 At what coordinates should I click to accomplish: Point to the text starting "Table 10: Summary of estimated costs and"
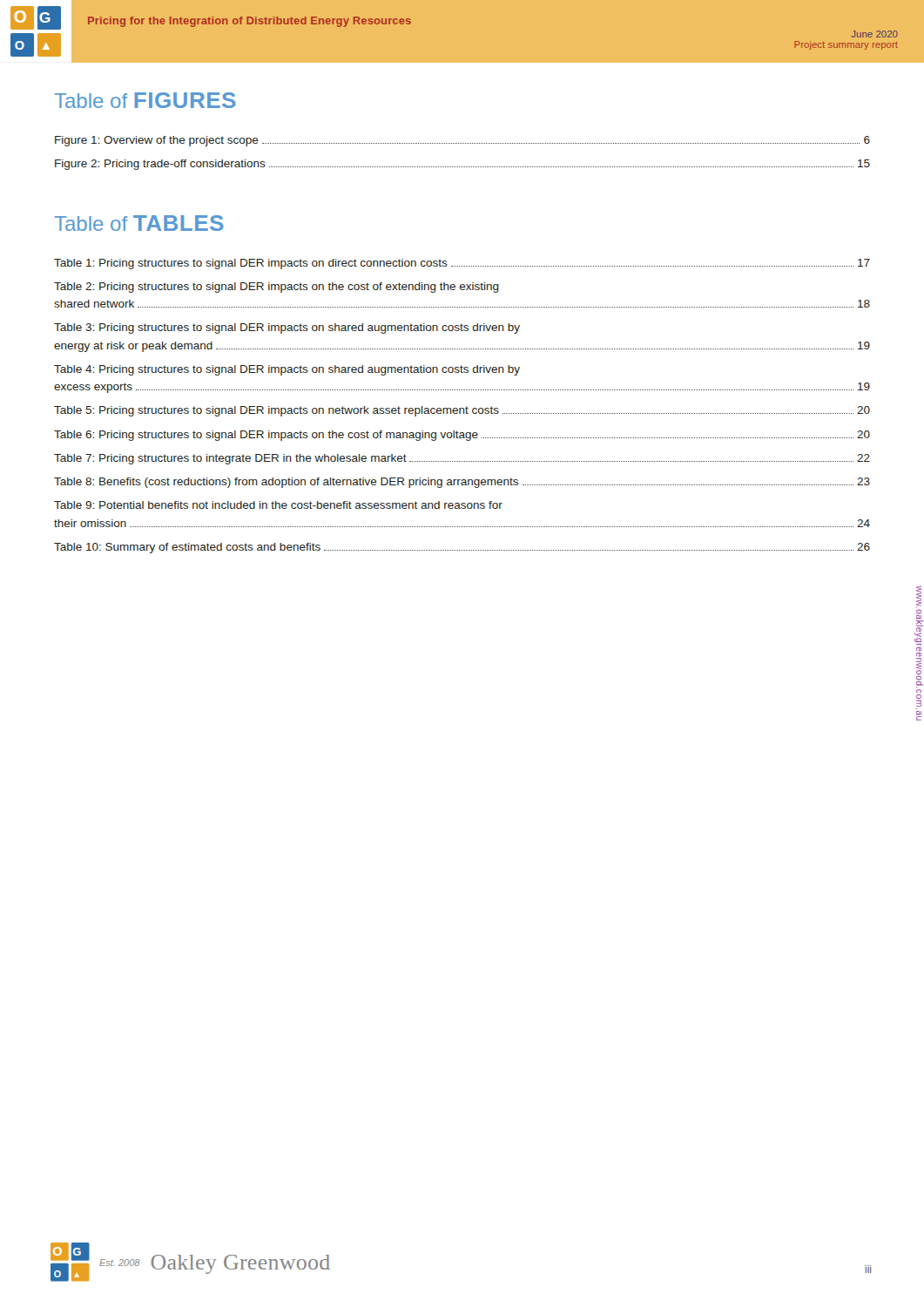462,547
